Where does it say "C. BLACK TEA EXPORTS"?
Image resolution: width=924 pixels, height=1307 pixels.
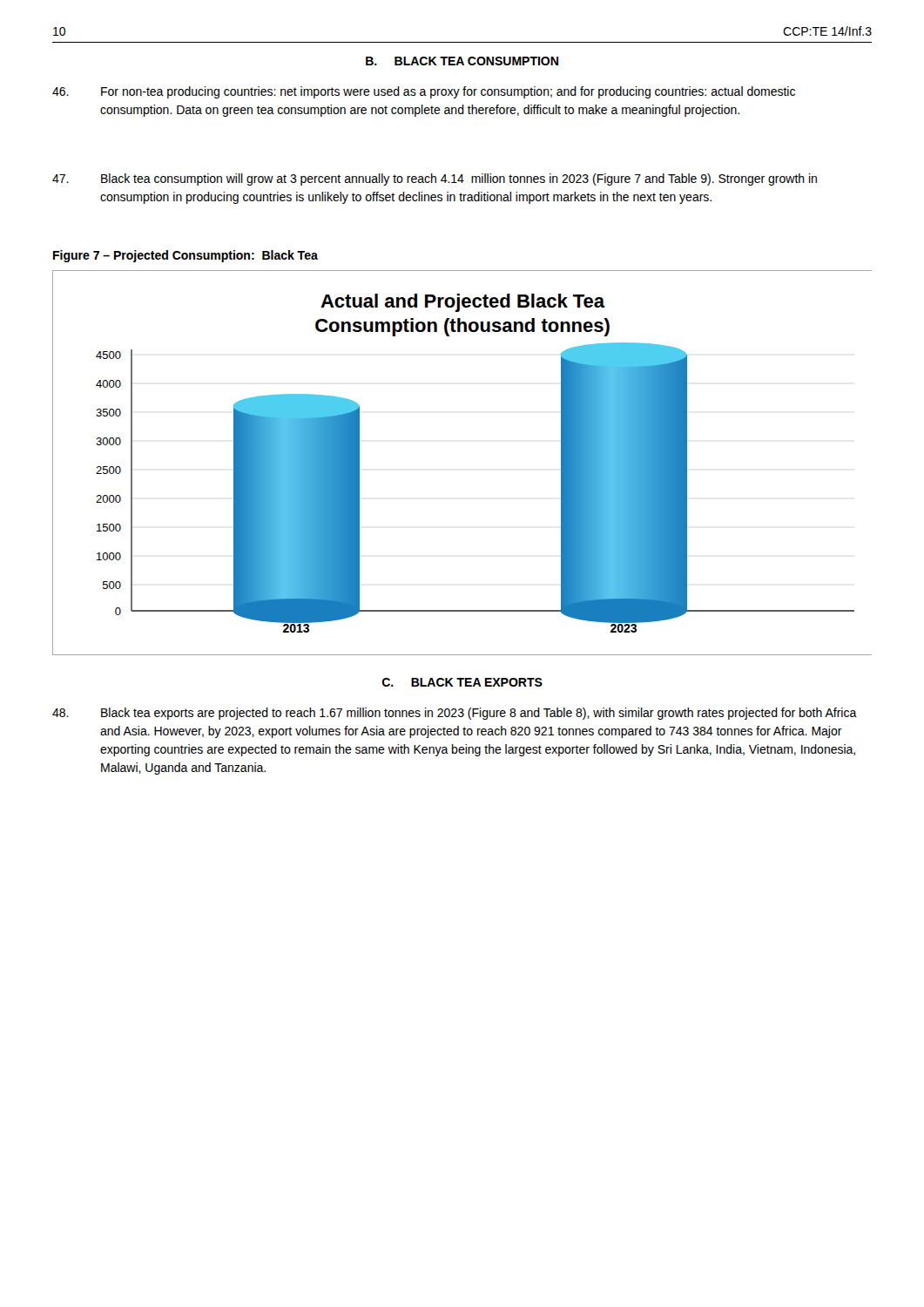tap(462, 682)
